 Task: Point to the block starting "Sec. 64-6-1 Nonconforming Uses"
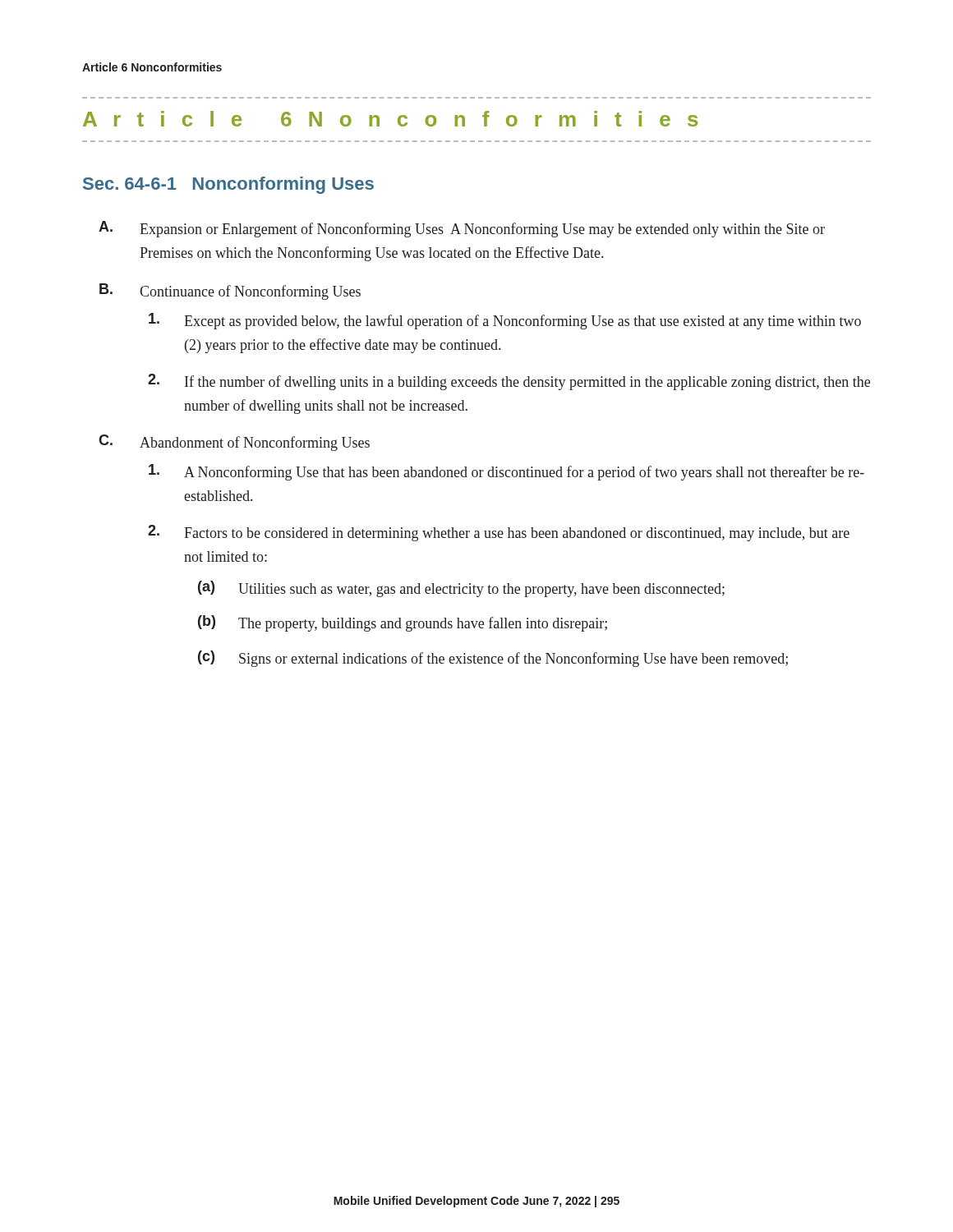(228, 184)
